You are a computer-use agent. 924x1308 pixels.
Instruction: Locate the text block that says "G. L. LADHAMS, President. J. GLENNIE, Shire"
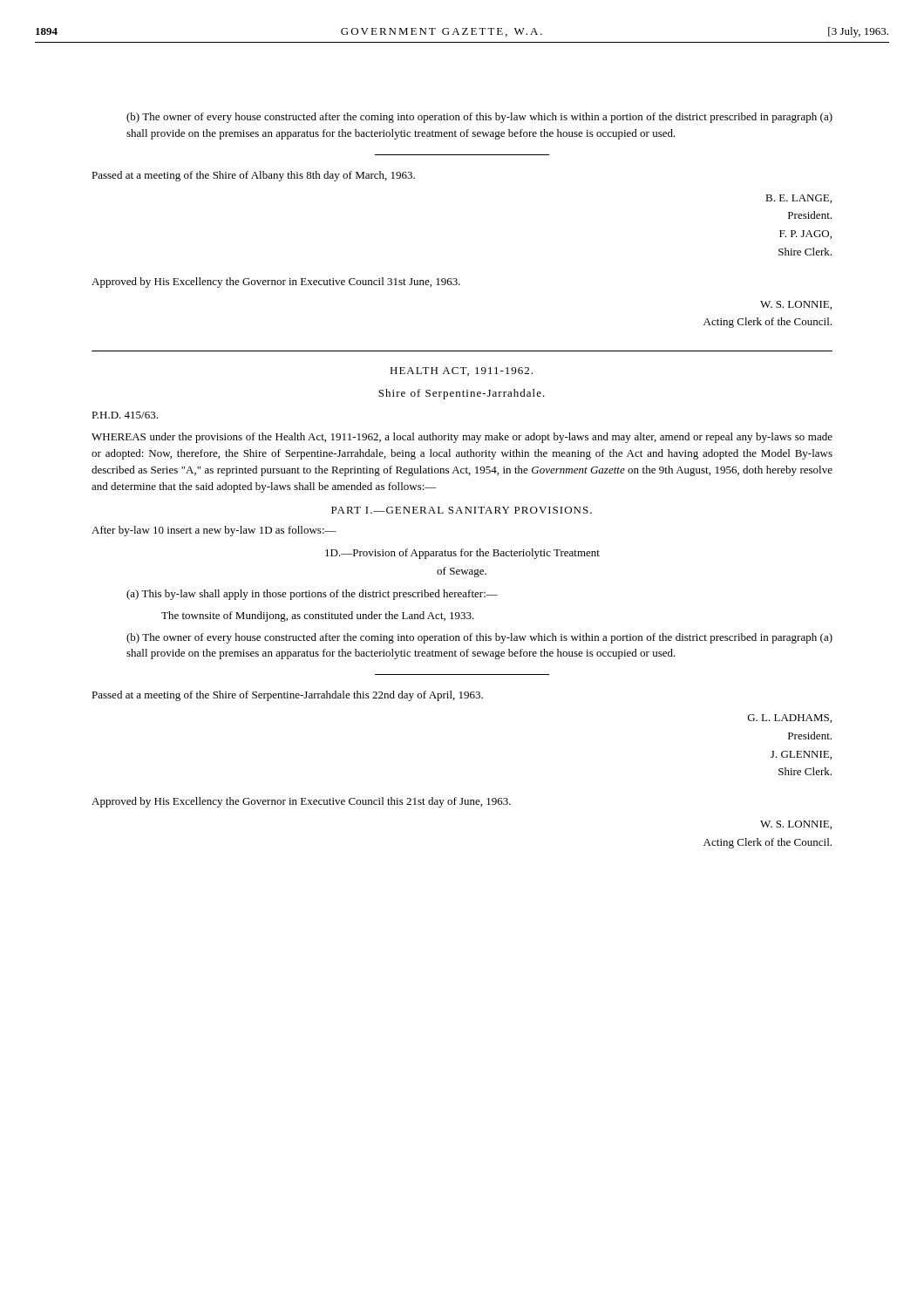coord(790,719)
